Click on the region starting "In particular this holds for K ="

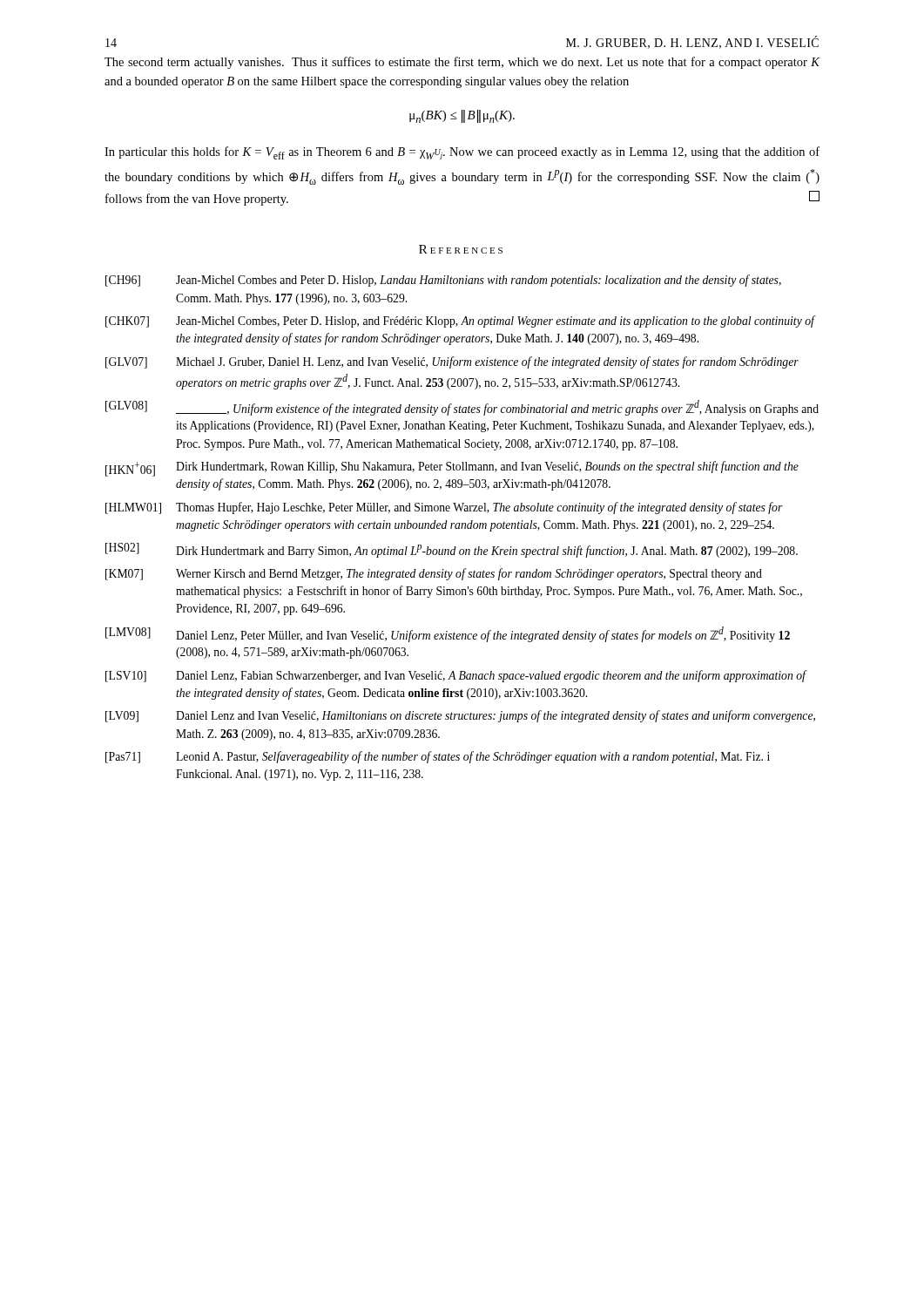coord(462,175)
